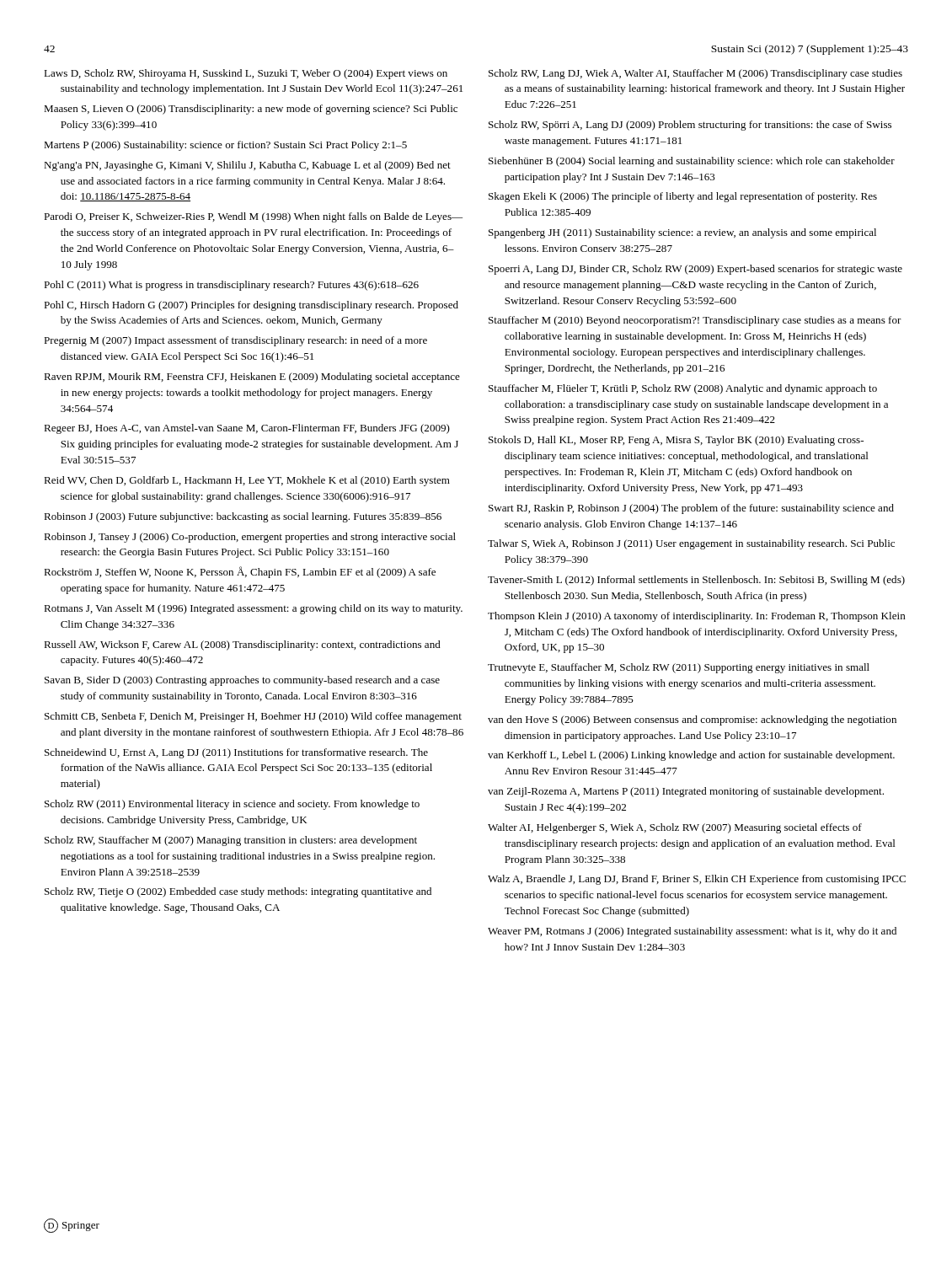The height and width of the screenshot is (1264, 952).
Task: Select the list item with the text "Parodi O, Preiser K,"
Action: tap(253, 240)
